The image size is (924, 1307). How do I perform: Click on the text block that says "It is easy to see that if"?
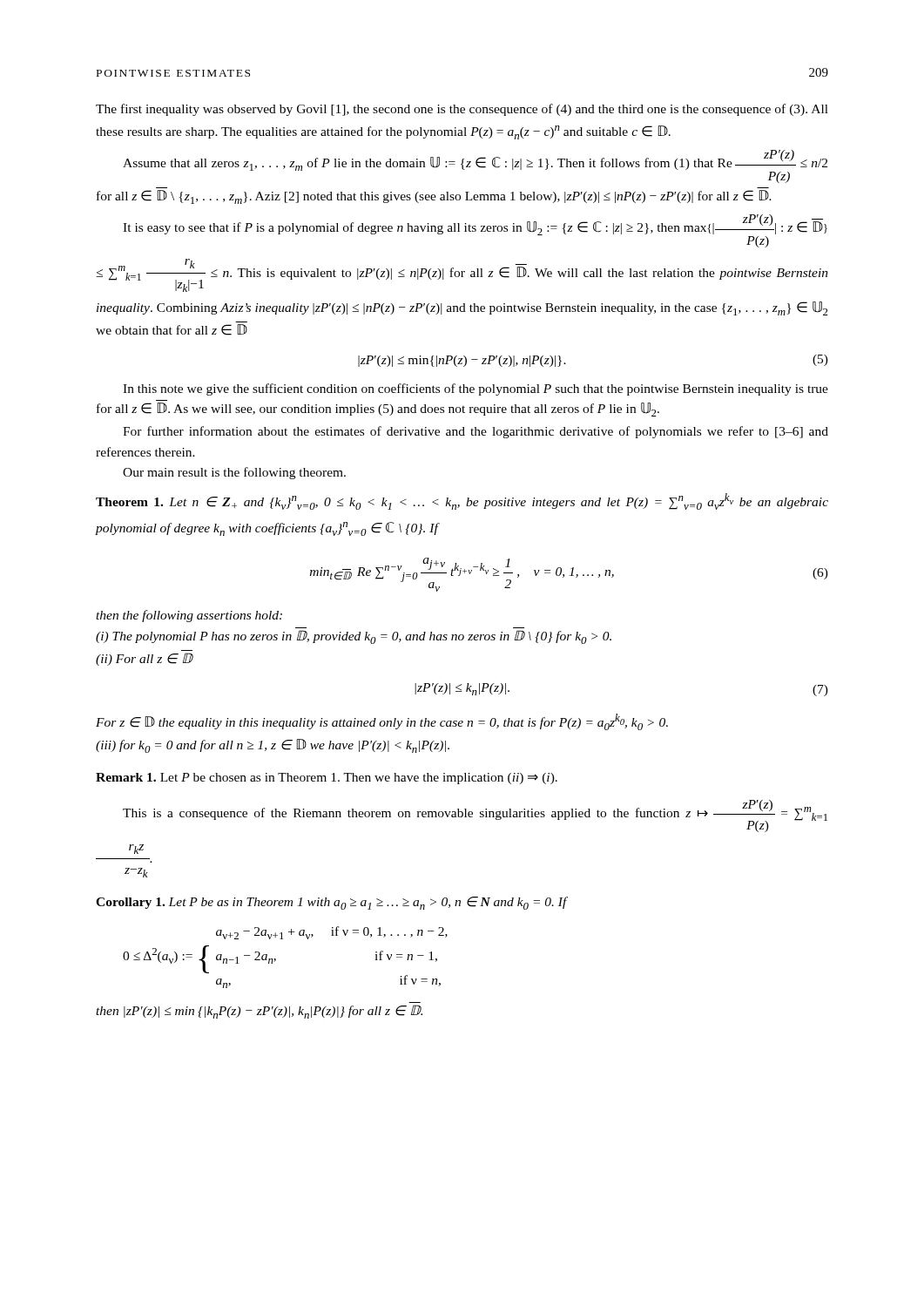click(462, 274)
